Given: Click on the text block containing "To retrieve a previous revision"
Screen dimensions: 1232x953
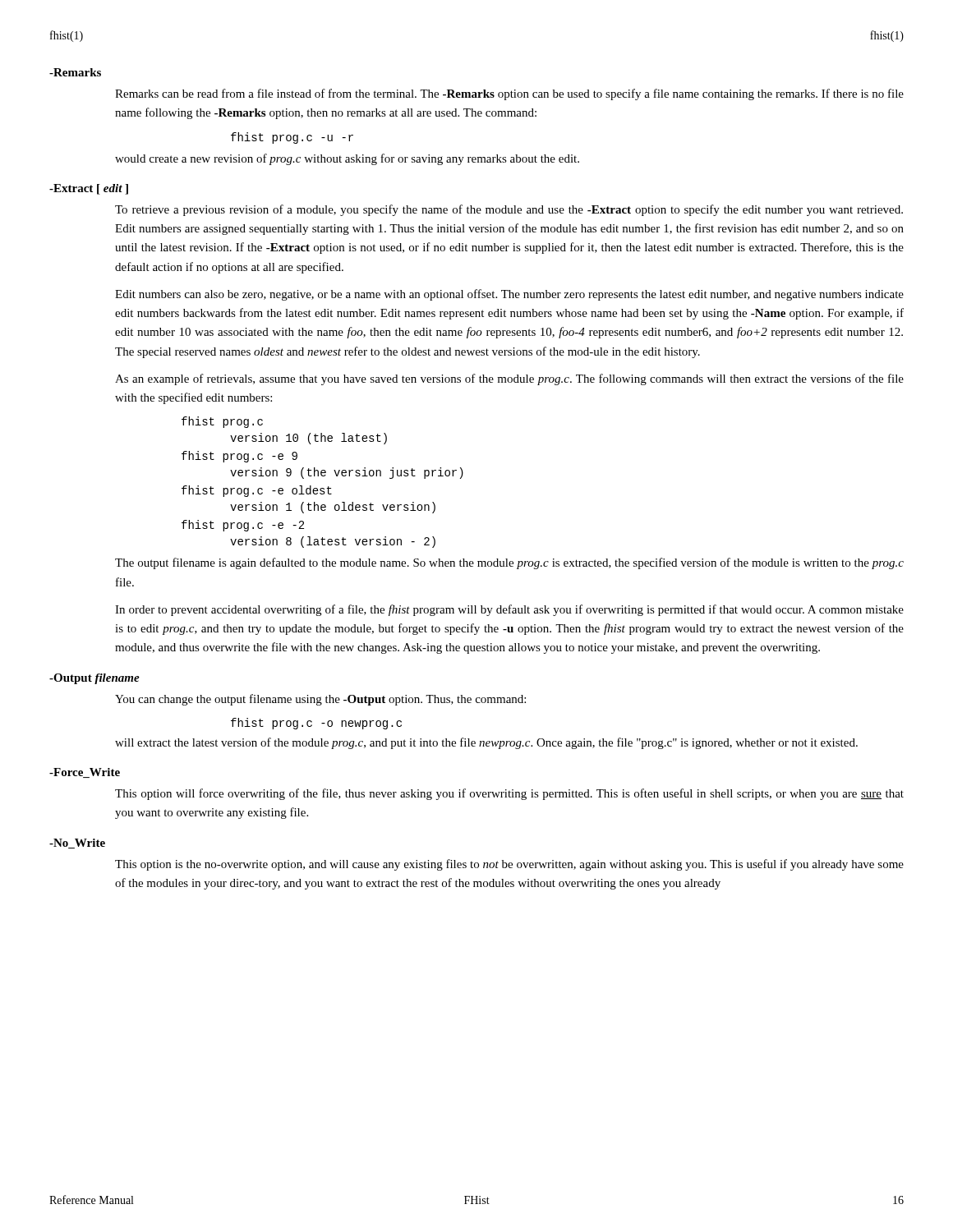Looking at the screenshot, I should 509,238.
